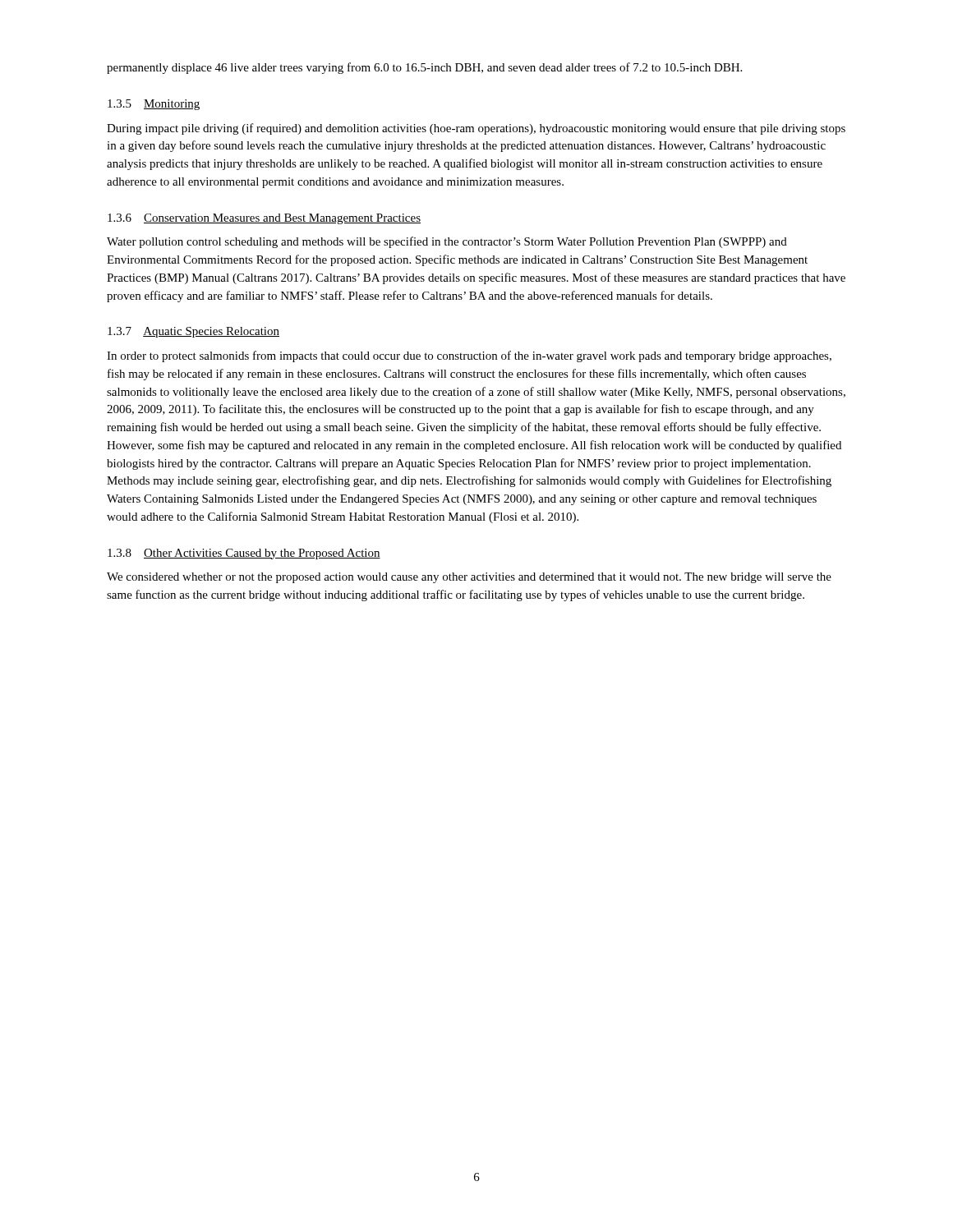The image size is (953, 1232).
Task: Locate the text "1.3.6 Conservation Measures and Best Management Practices"
Action: point(264,217)
